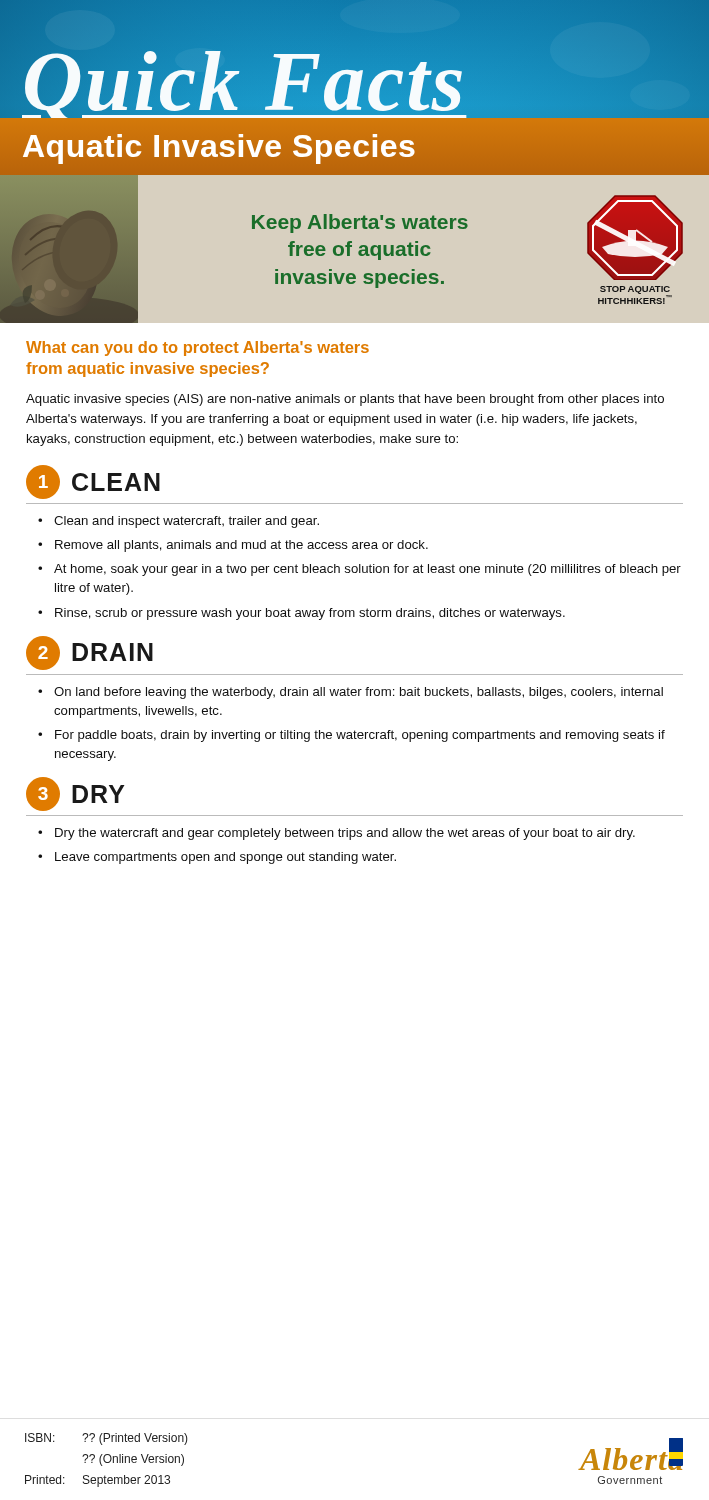
Task: Click on the region starting "What can you do to"
Action: click(198, 358)
